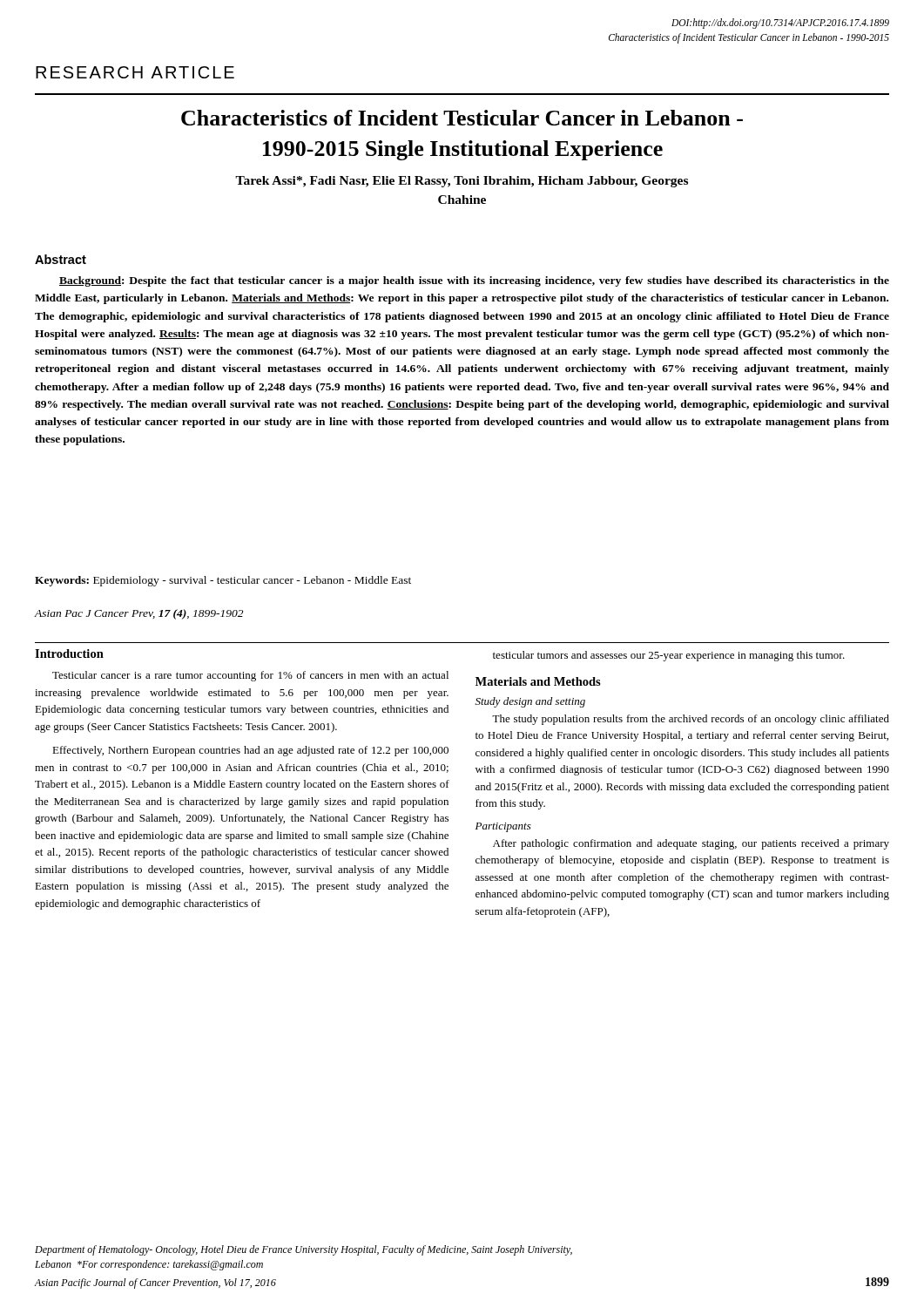Click on the block starting "RESEARCH ARTICLE"

coord(136,72)
